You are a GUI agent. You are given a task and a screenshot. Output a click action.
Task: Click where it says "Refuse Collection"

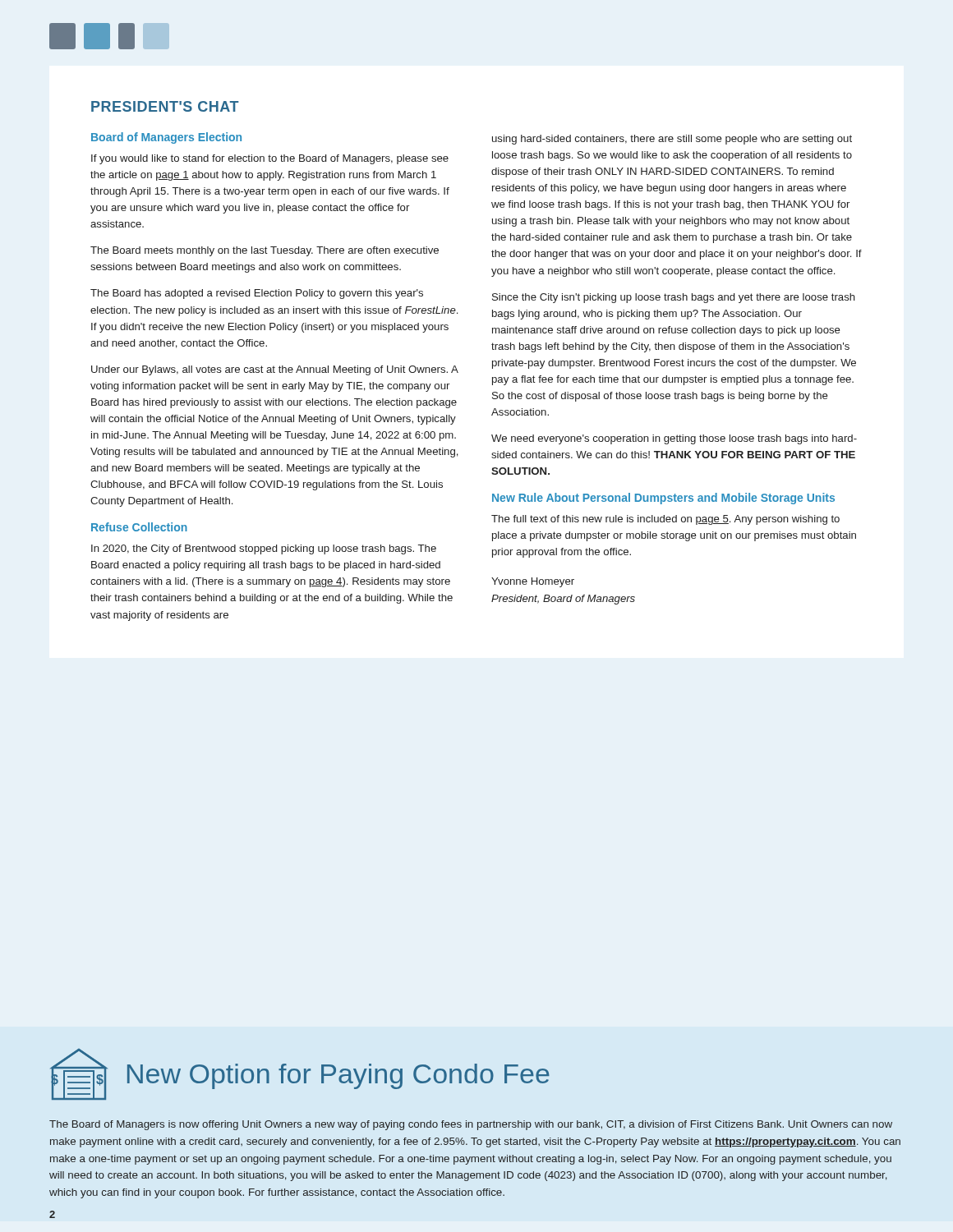point(139,527)
